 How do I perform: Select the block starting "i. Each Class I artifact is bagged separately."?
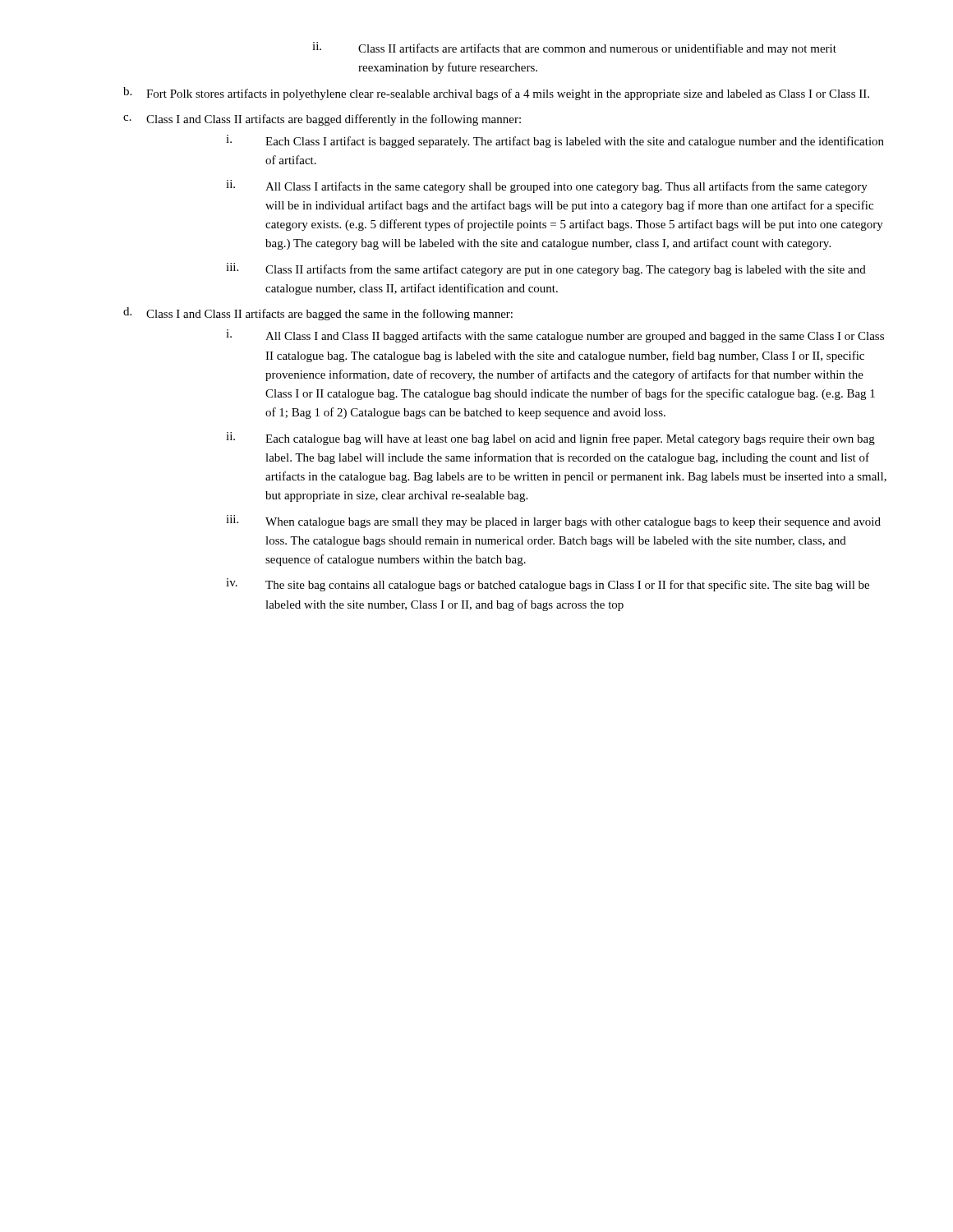pyautogui.click(x=557, y=151)
